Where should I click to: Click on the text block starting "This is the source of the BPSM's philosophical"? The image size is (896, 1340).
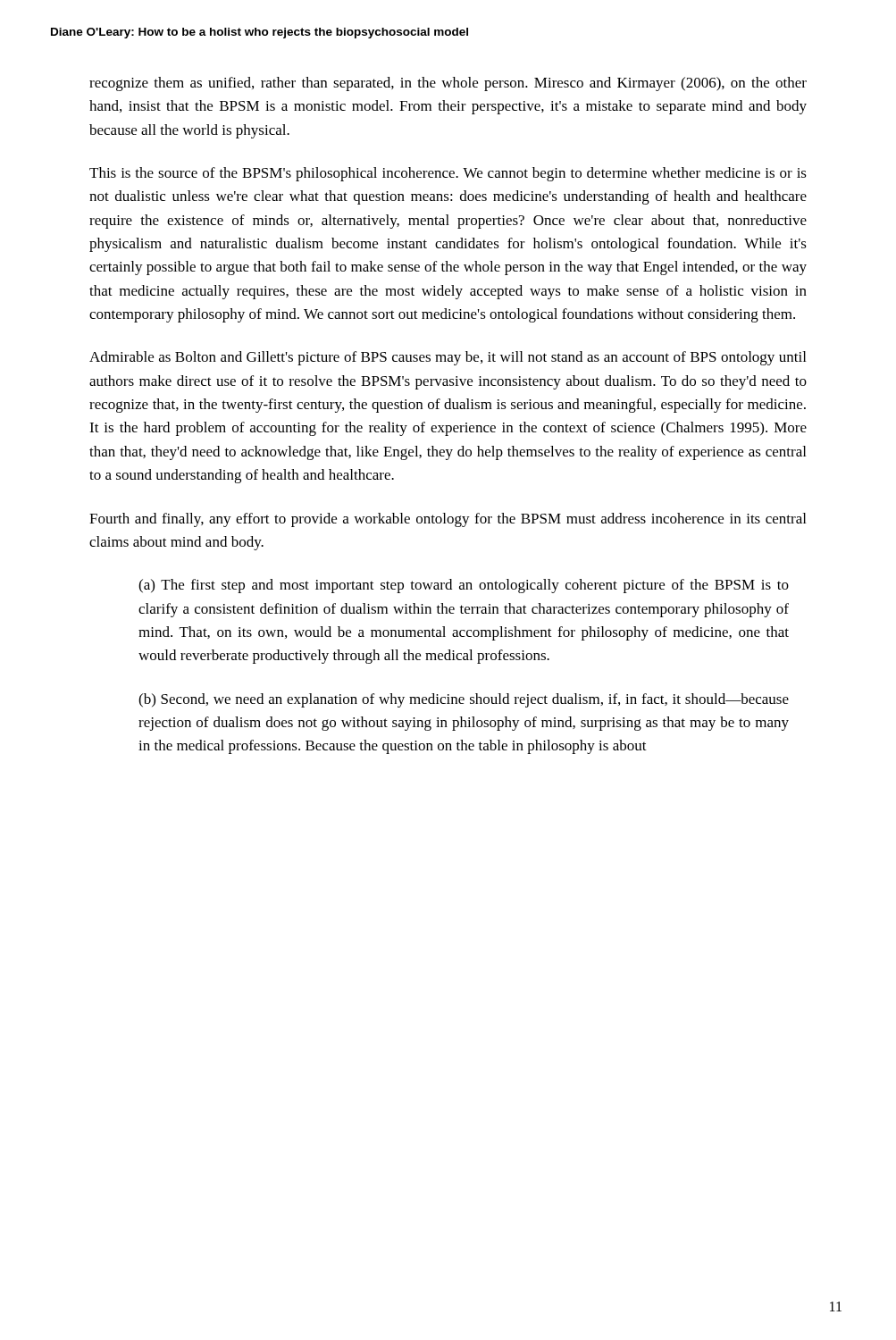point(448,243)
